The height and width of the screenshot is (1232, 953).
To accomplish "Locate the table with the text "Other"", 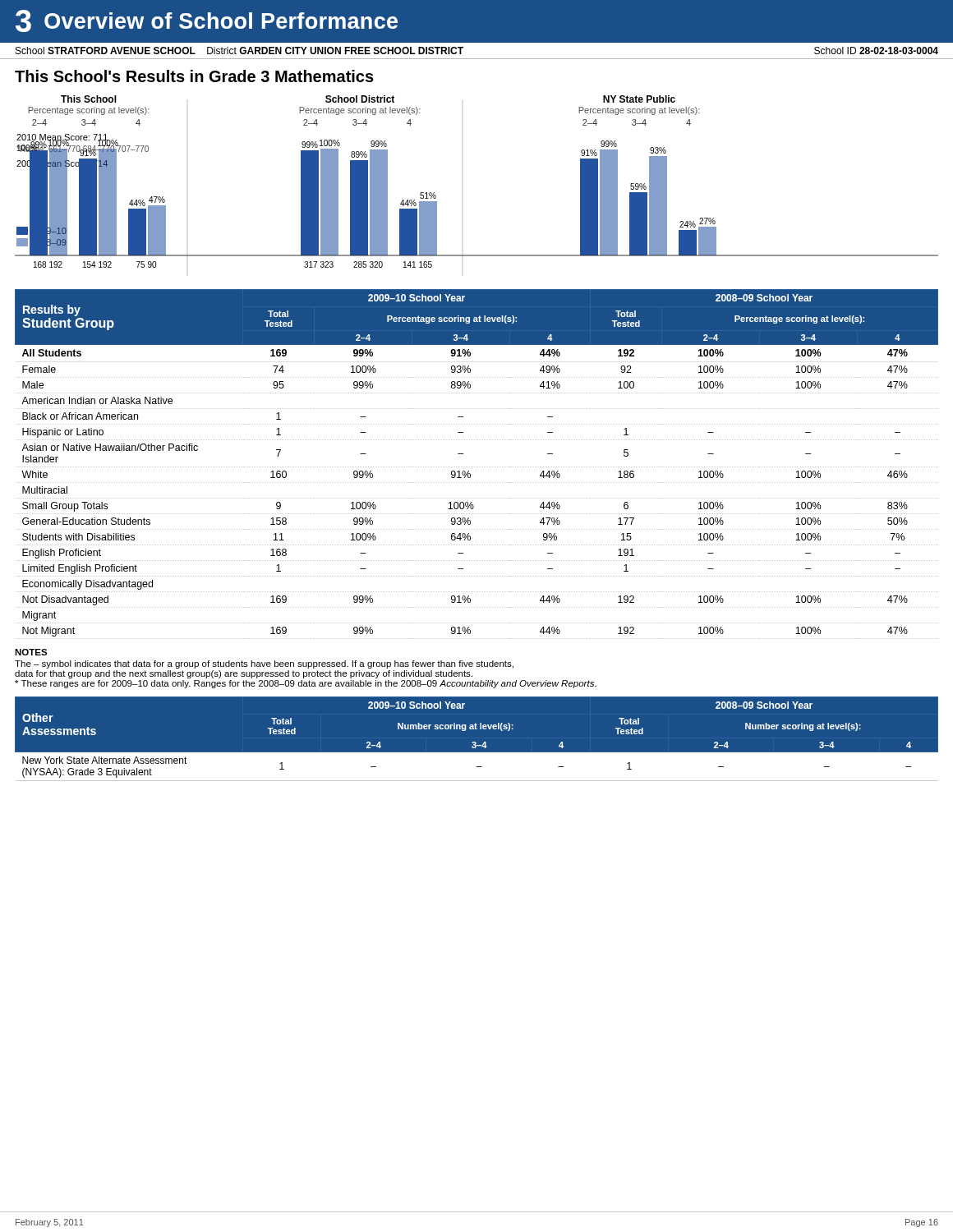I will [476, 739].
